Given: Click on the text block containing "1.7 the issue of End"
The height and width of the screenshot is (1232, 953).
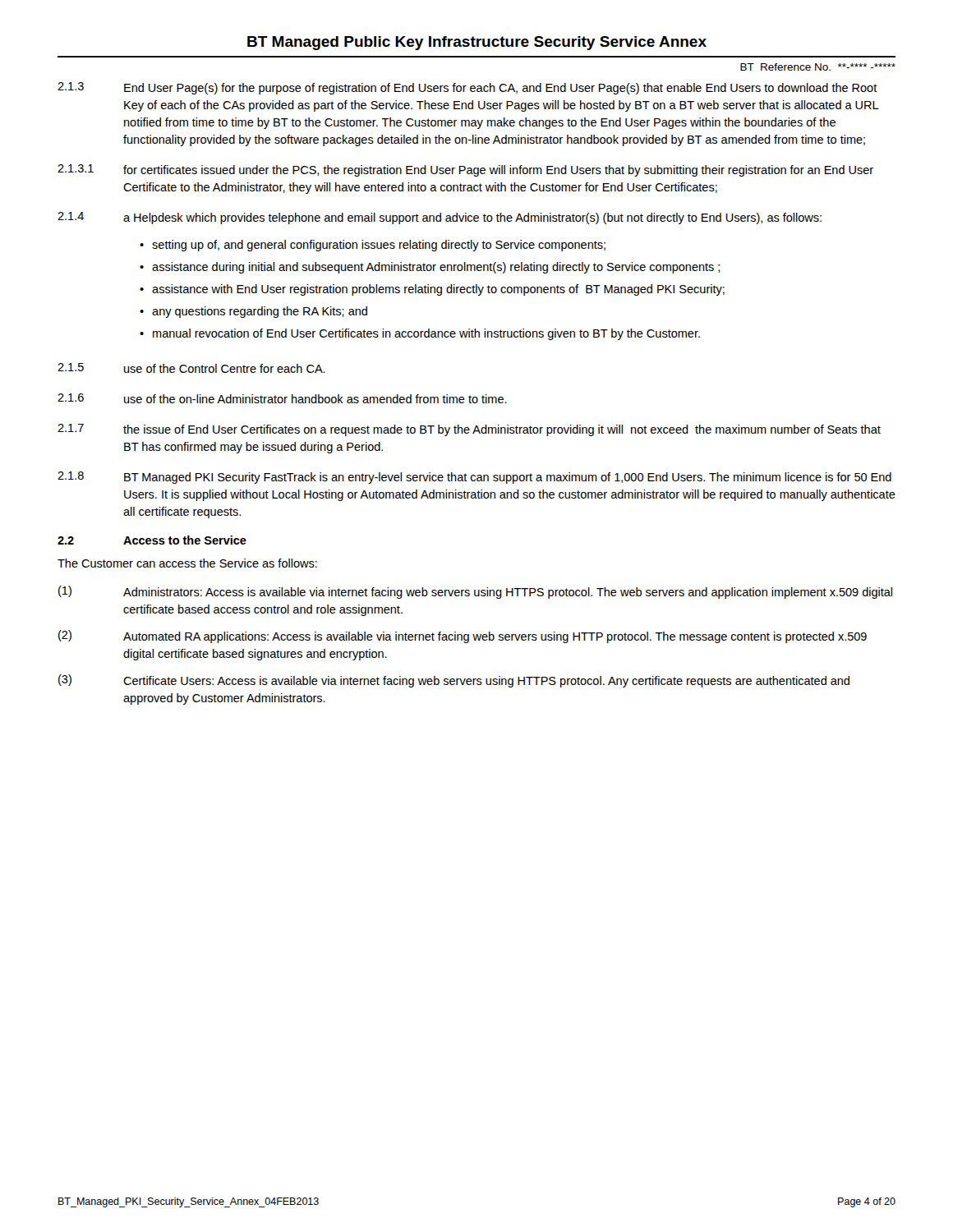Looking at the screenshot, I should click(x=476, y=439).
